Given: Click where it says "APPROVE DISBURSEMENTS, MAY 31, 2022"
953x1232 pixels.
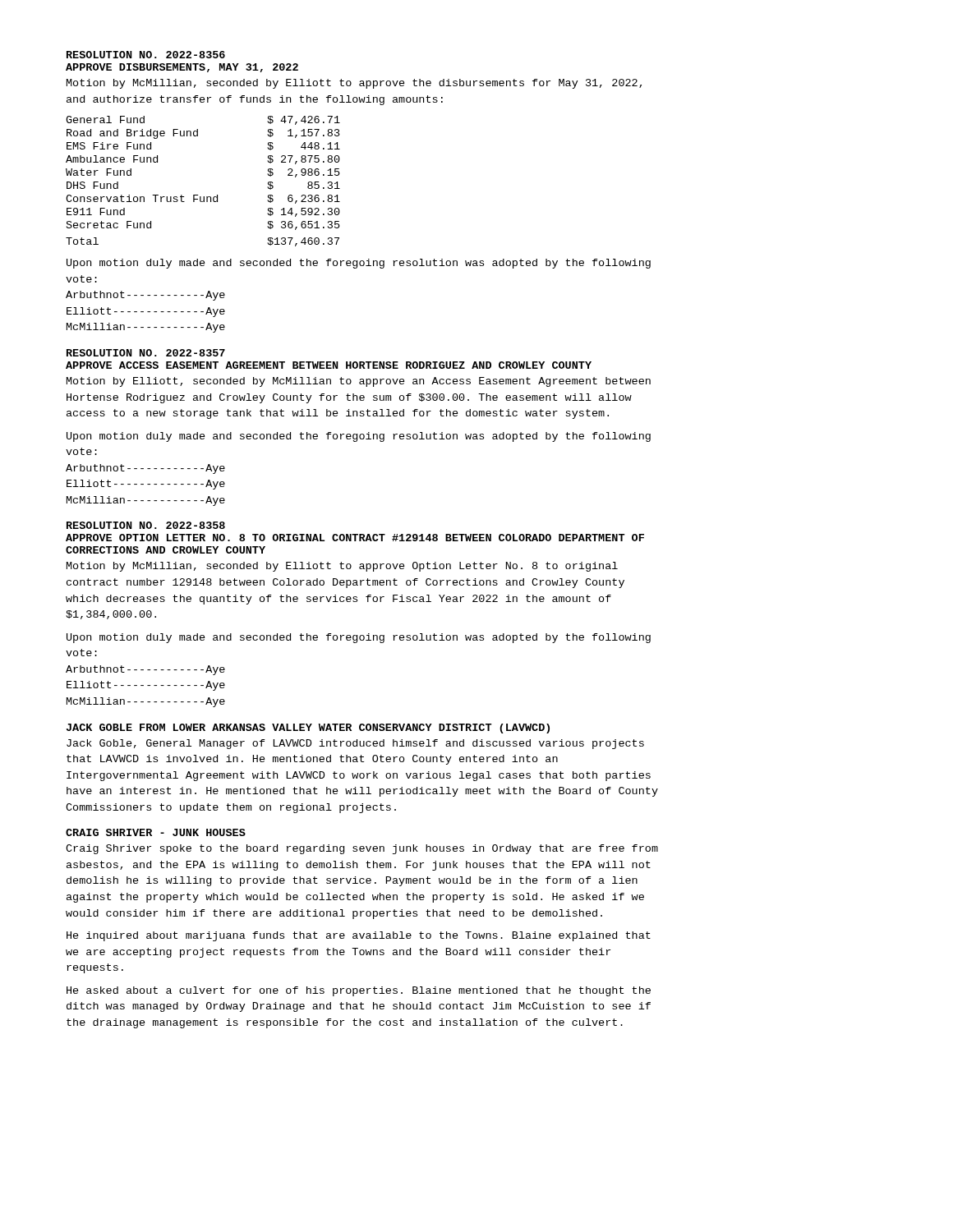Looking at the screenshot, I should (x=182, y=68).
